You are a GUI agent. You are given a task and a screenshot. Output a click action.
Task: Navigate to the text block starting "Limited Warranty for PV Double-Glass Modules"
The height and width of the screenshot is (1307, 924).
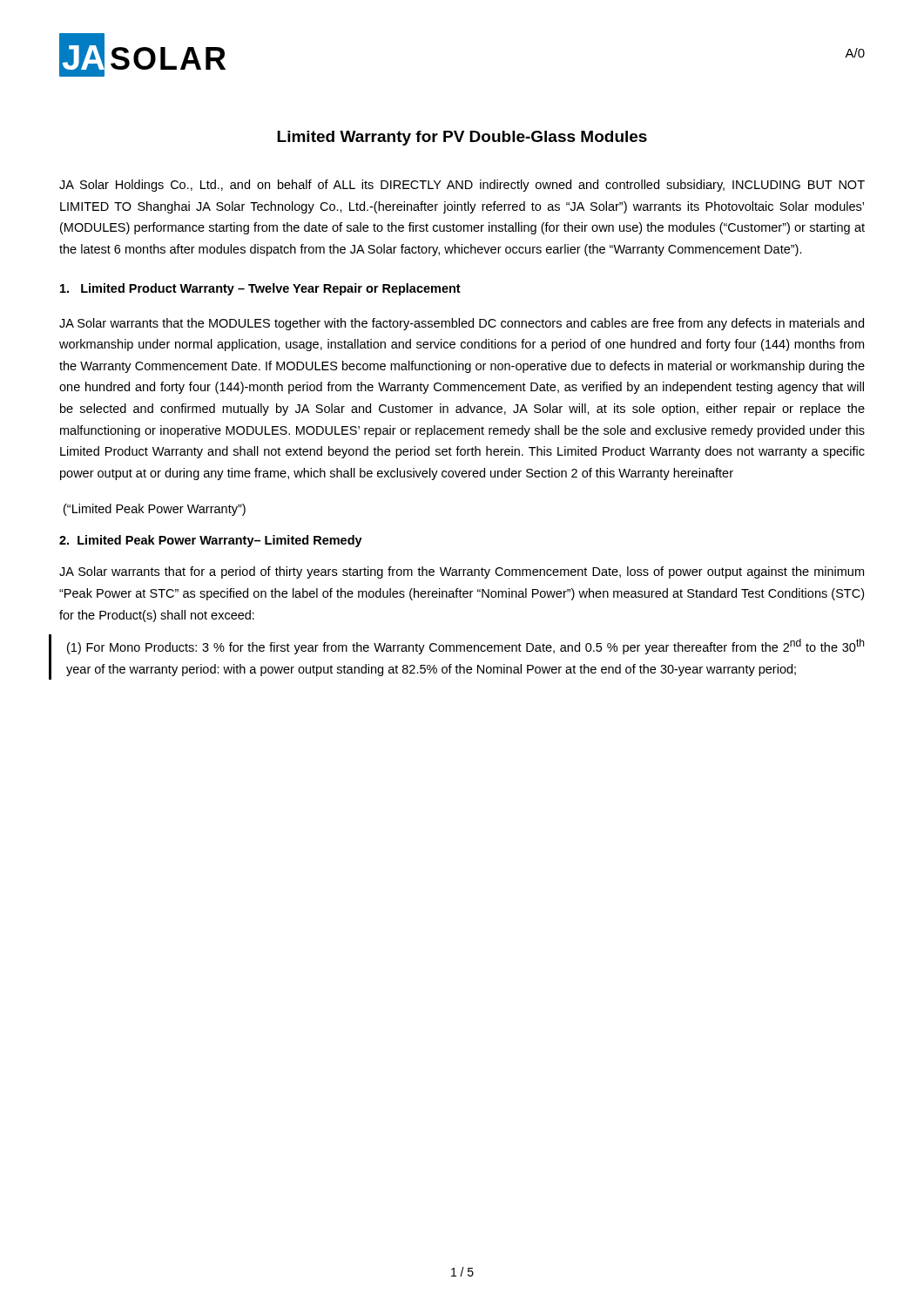[x=462, y=136]
